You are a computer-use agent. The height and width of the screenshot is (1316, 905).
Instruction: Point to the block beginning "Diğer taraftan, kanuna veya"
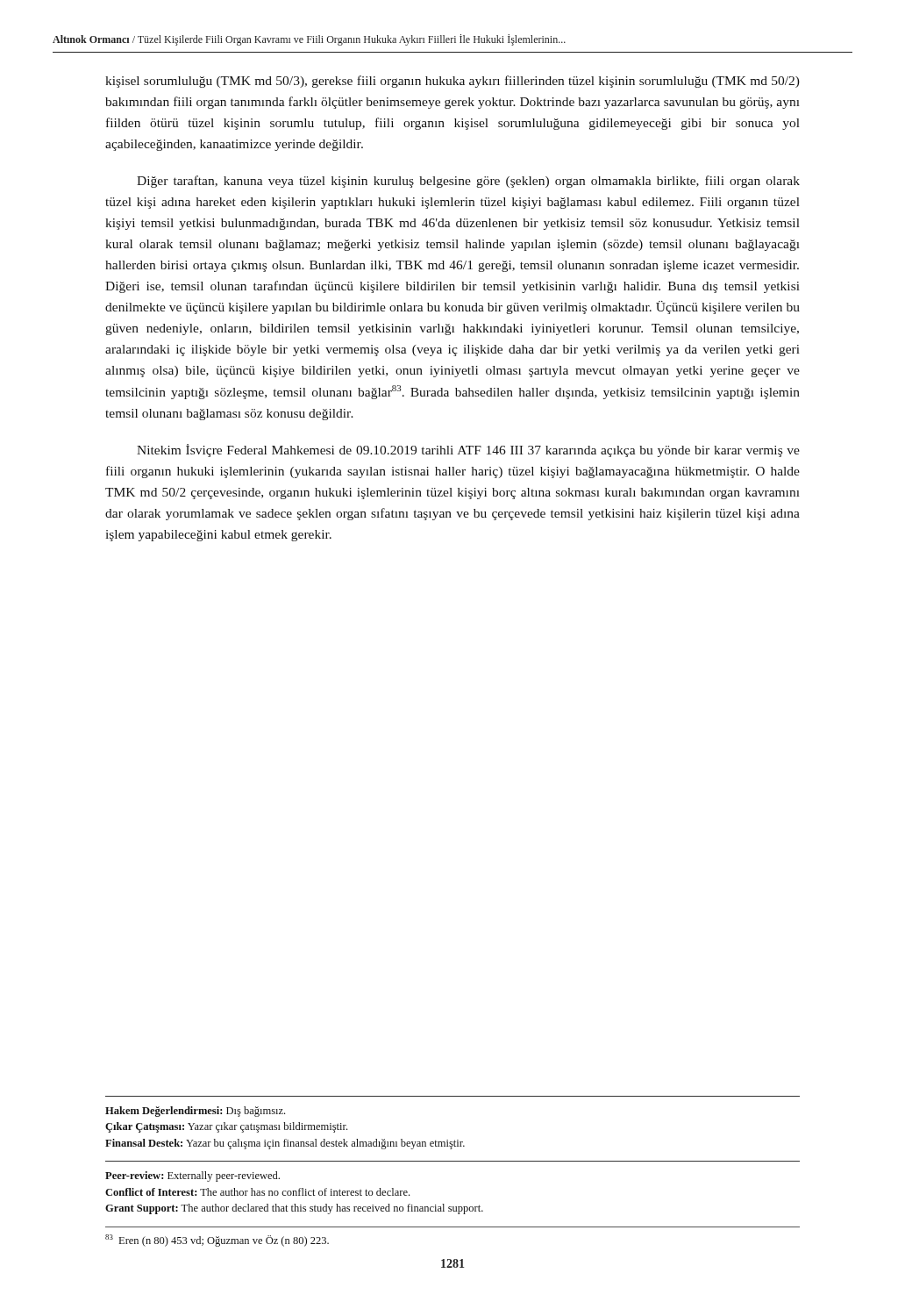tap(452, 297)
